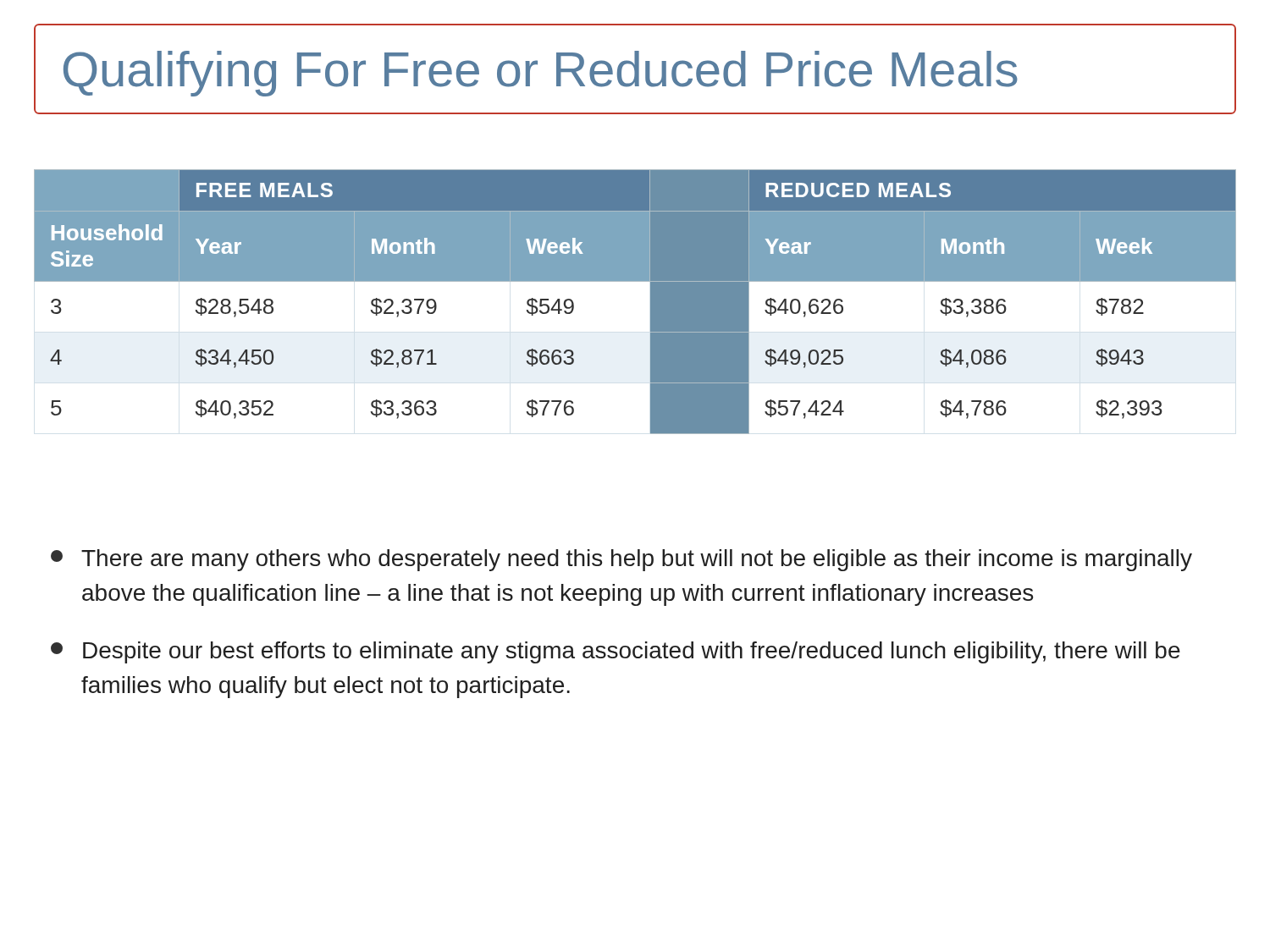Screen dimensions: 952x1270
Task: Click the title that begins "Qualifying For Free"
Action: (540, 69)
